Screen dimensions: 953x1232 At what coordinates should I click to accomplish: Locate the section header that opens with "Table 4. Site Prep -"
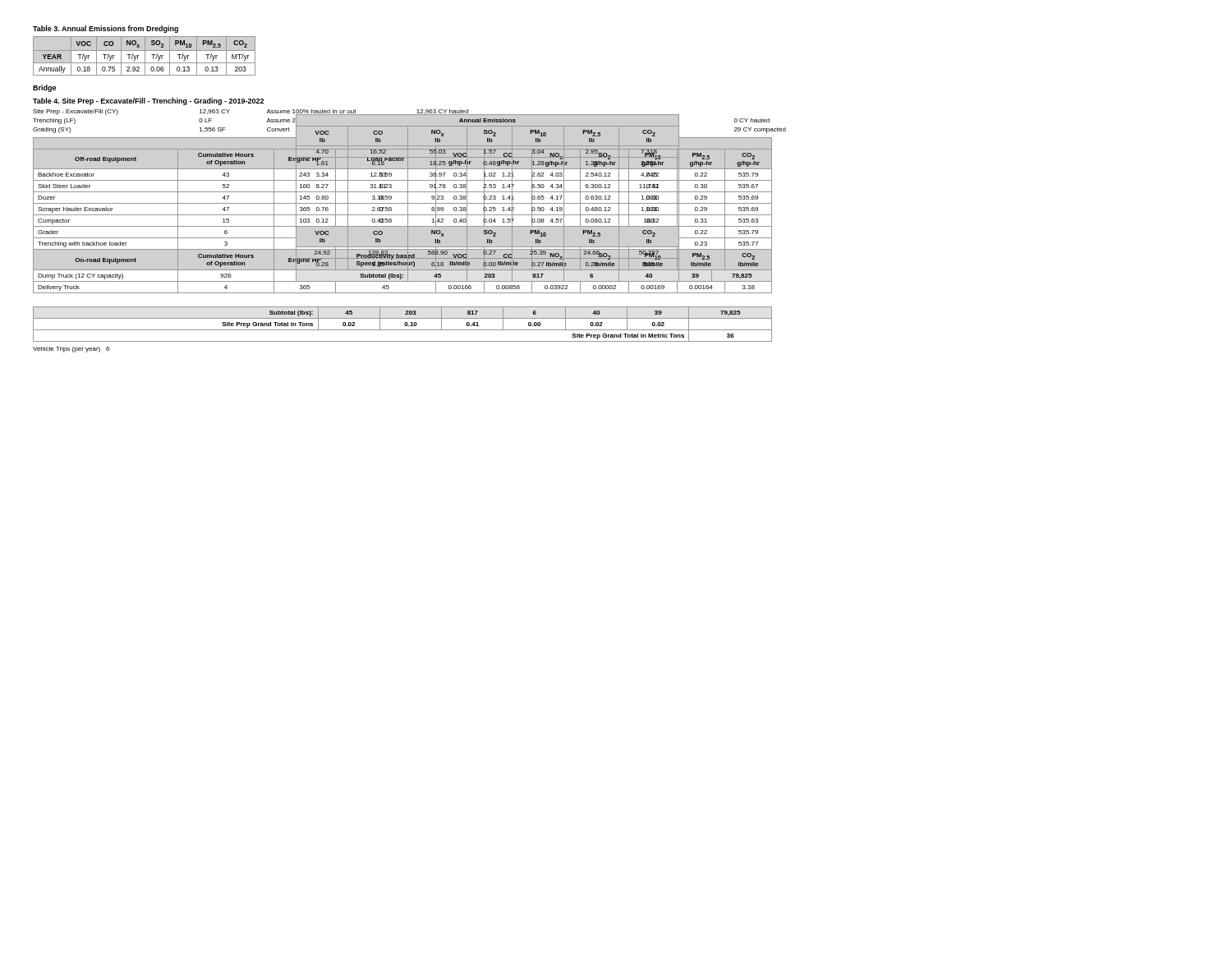point(148,101)
